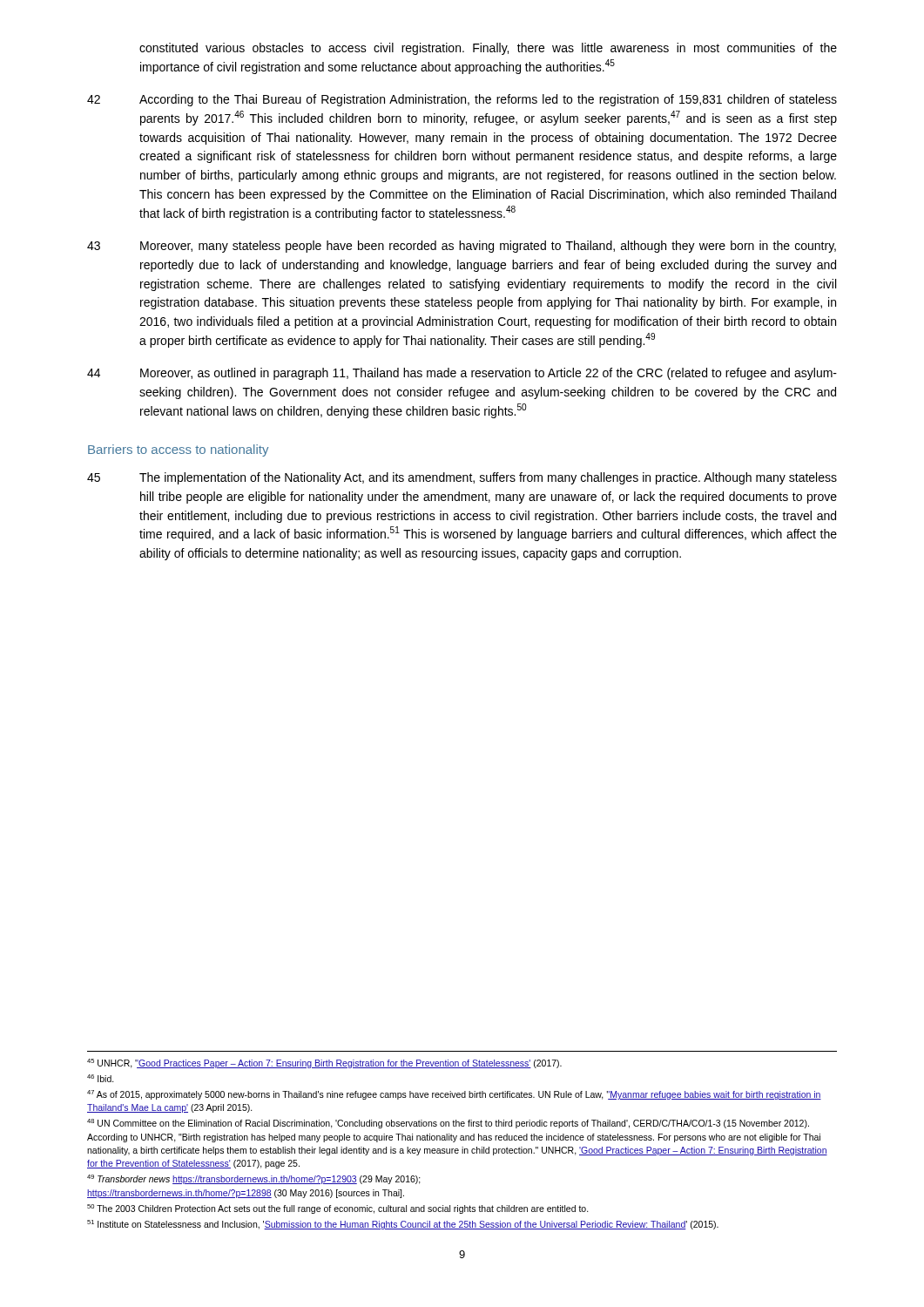Screen dimensions: 1307x924
Task: Select the text block that says "43 Moreover, many stateless people have"
Action: pyautogui.click(x=462, y=294)
